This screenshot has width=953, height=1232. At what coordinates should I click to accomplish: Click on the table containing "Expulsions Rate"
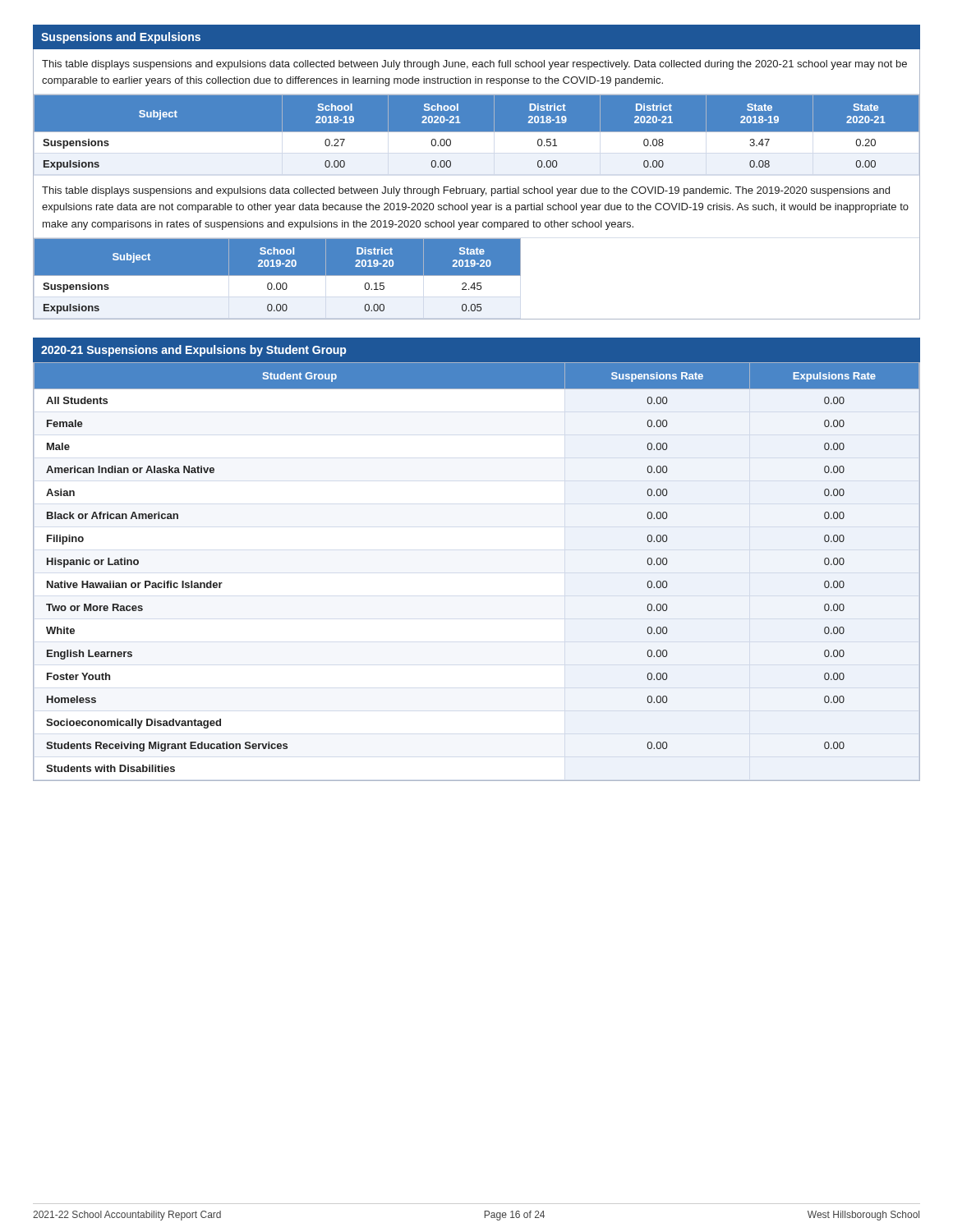click(x=476, y=571)
